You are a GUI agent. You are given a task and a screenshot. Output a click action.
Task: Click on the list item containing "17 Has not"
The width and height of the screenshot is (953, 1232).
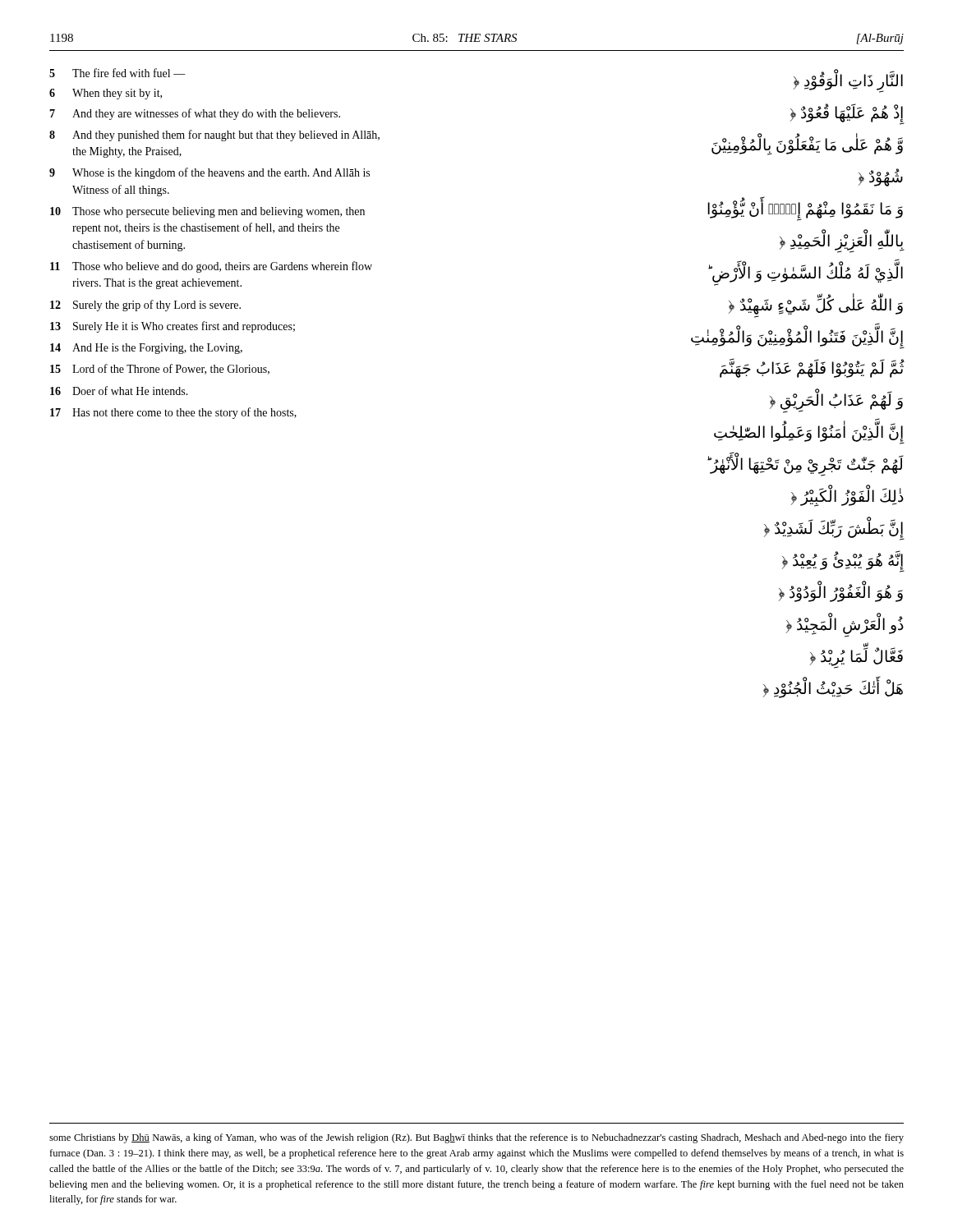(x=173, y=413)
